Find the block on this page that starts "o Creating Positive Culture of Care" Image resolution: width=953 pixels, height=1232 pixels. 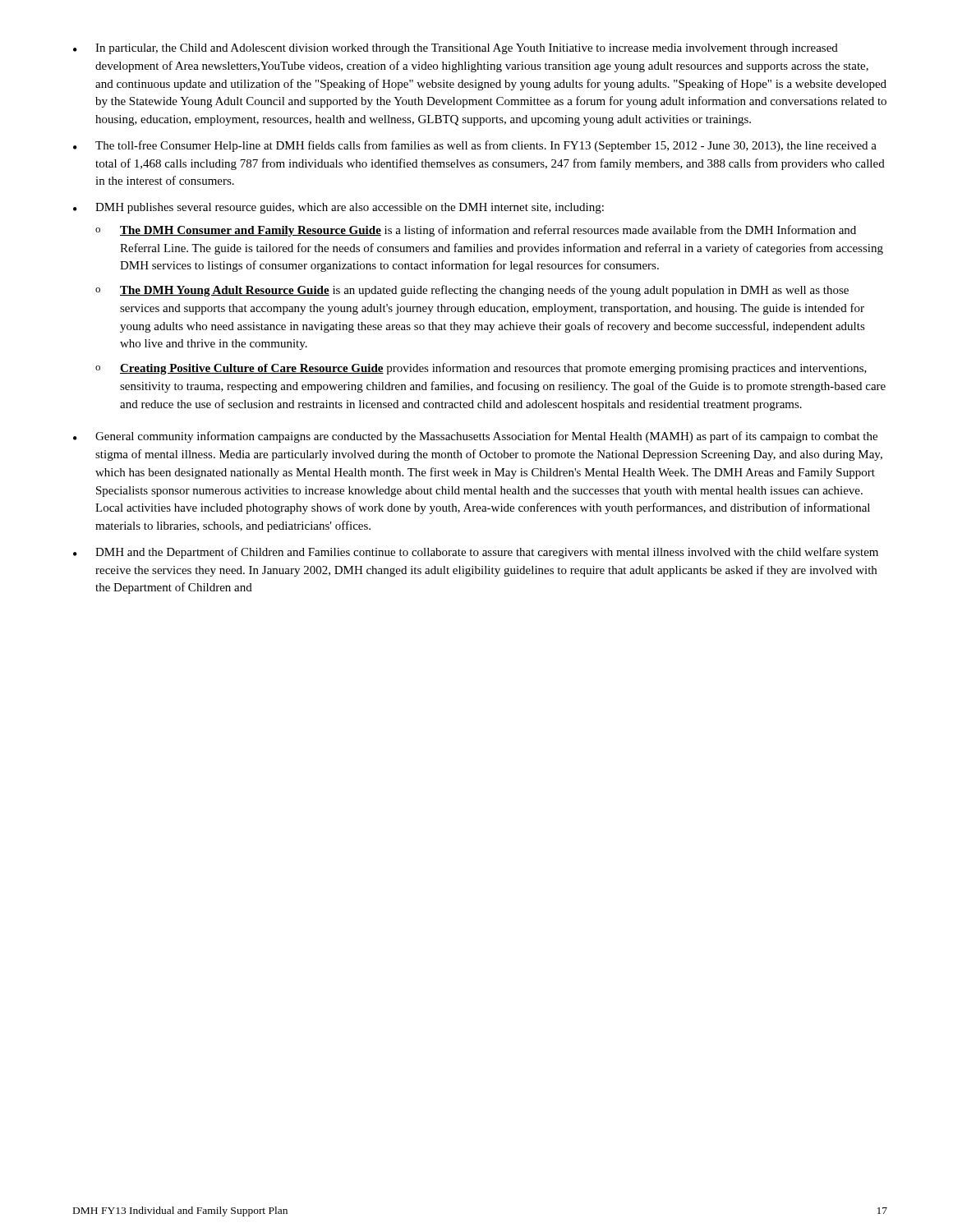coord(491,387)
